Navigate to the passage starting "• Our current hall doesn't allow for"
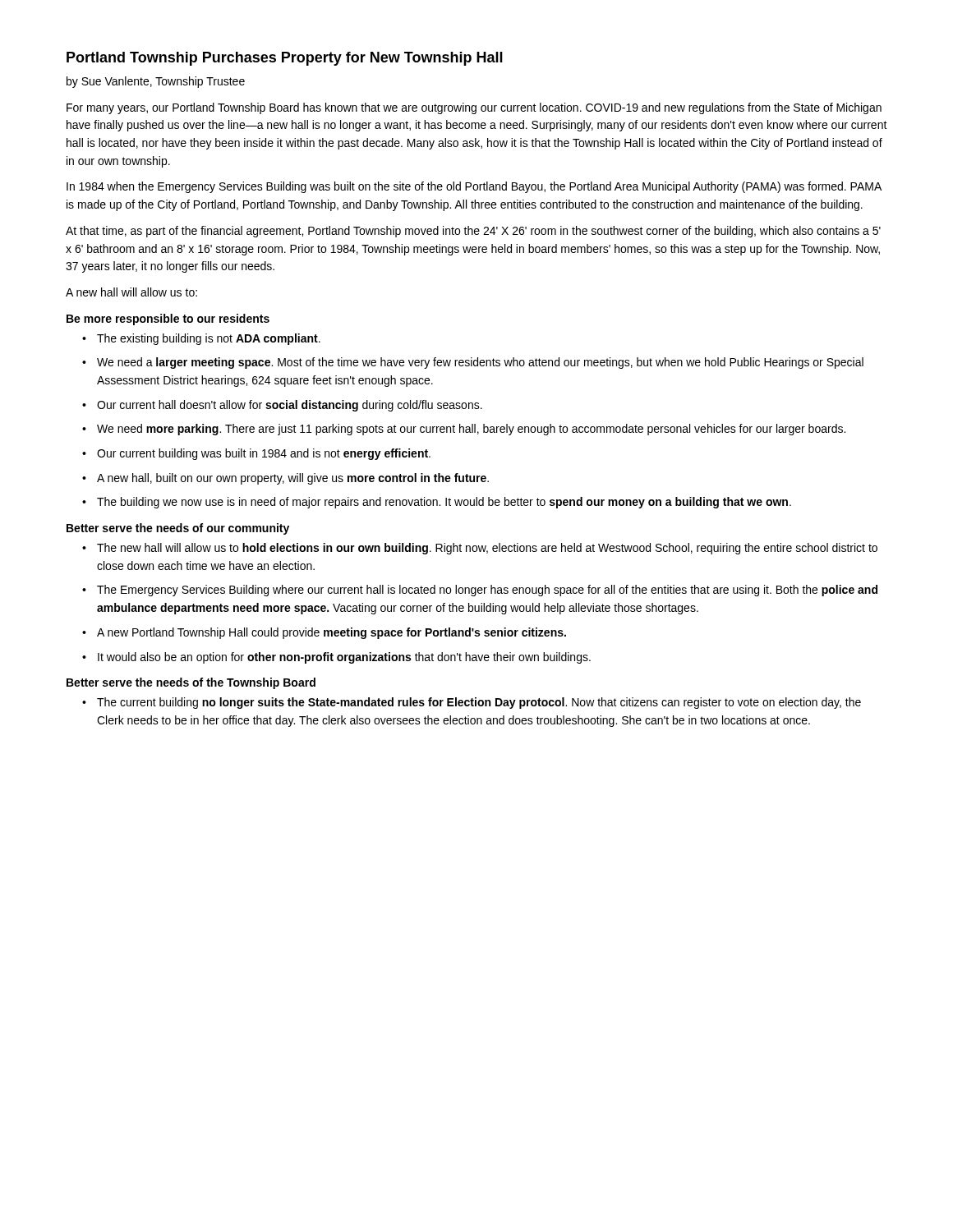 tap(485, 405)
